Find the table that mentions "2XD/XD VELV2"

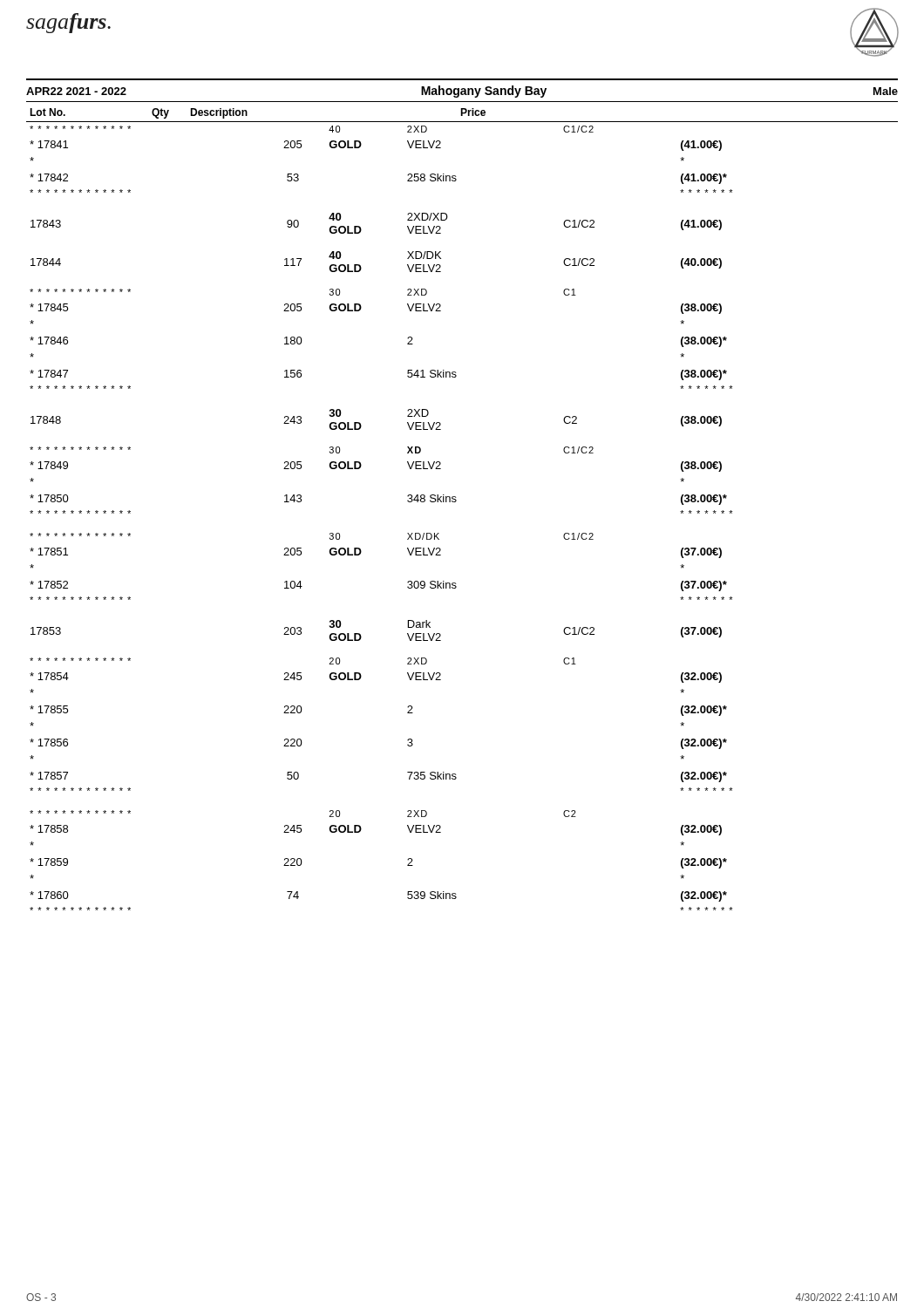tap(462, 520)
